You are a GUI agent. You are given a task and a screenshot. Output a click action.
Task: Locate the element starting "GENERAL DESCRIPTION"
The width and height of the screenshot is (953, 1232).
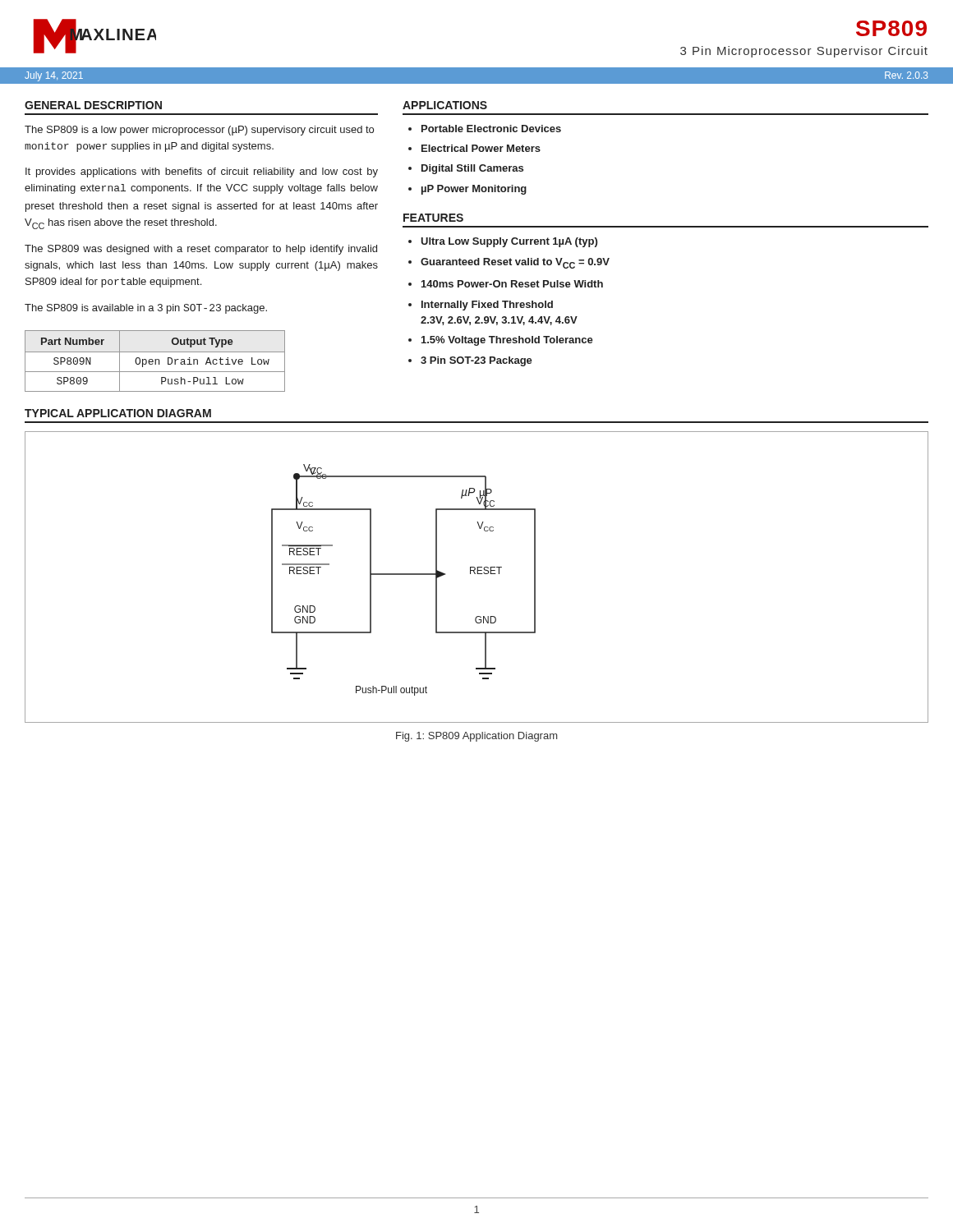[x=94, y=105]
